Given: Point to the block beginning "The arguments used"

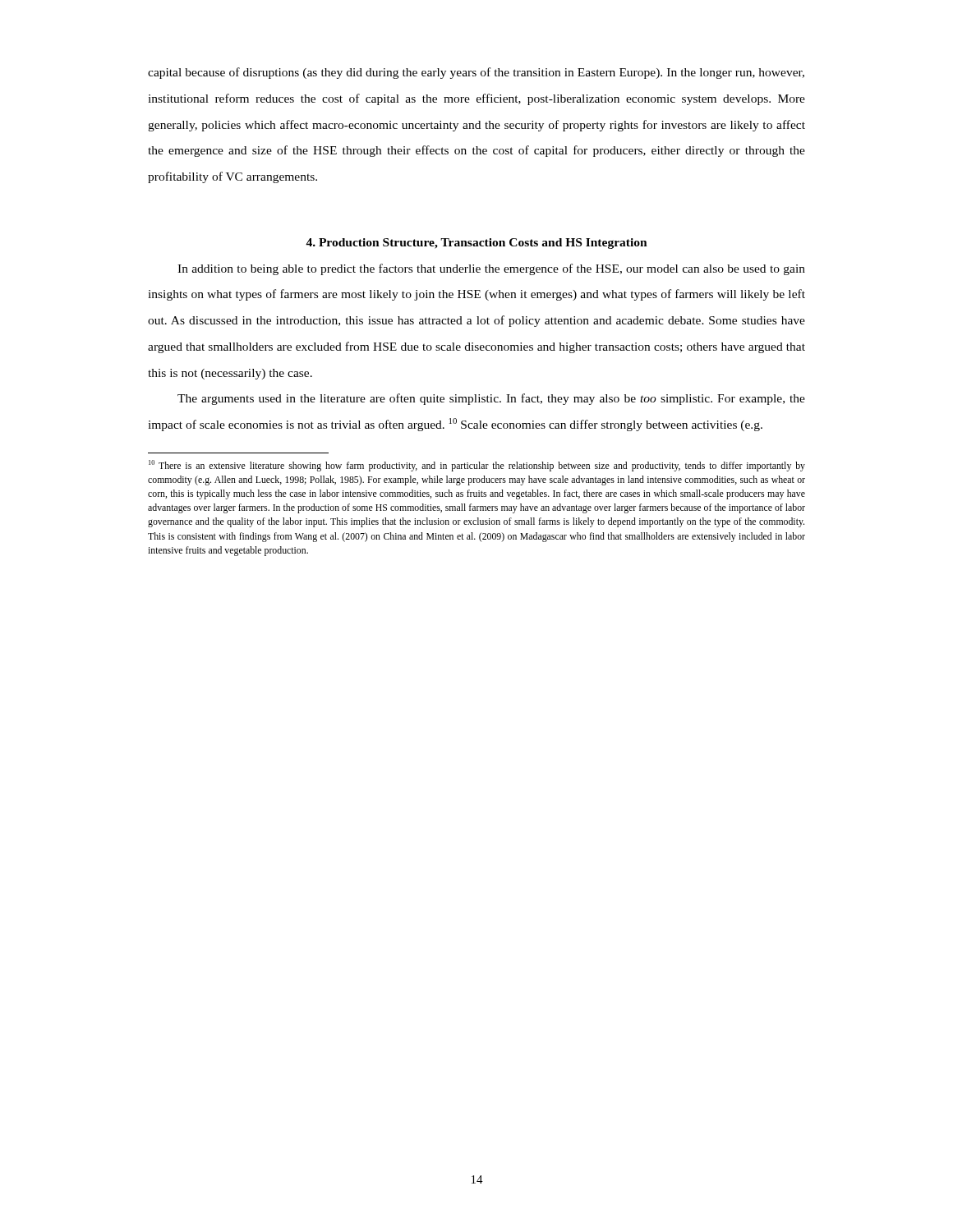Looking at the screenshot, I should (476, 411).
